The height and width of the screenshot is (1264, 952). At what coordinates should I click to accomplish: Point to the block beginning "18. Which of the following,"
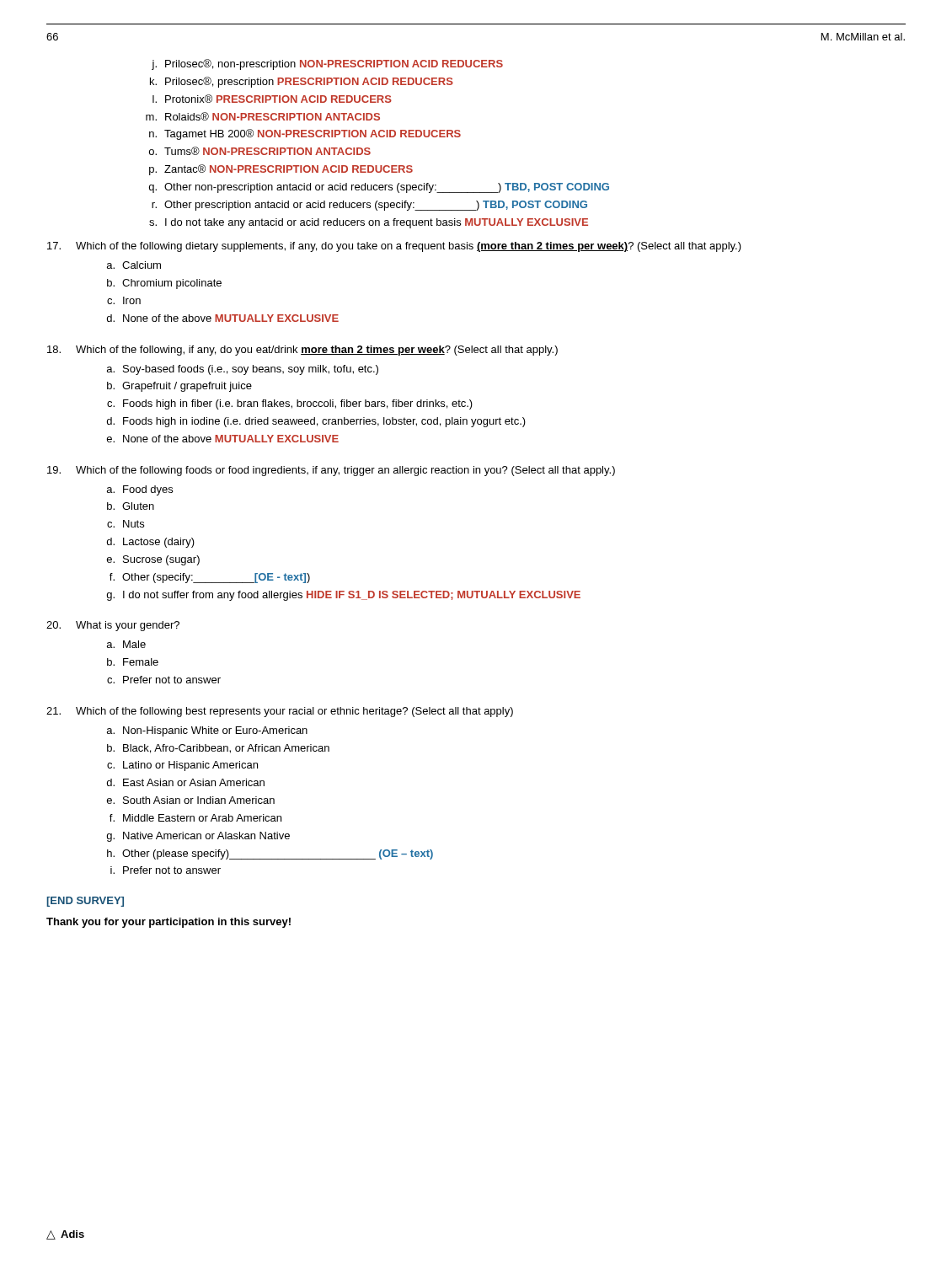[476, 394]
